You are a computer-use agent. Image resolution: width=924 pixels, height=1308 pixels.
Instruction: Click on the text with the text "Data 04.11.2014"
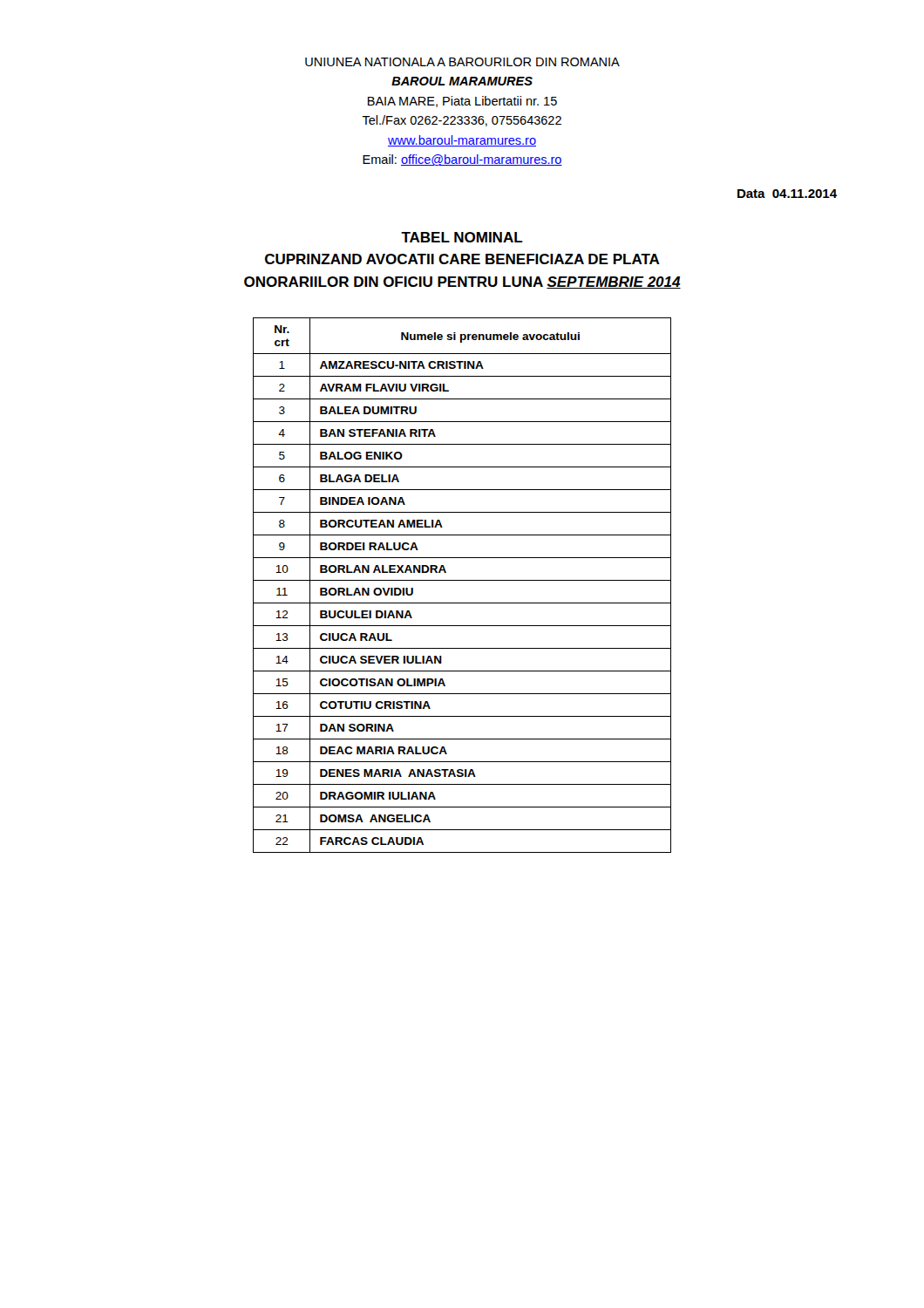click(787, 193)
